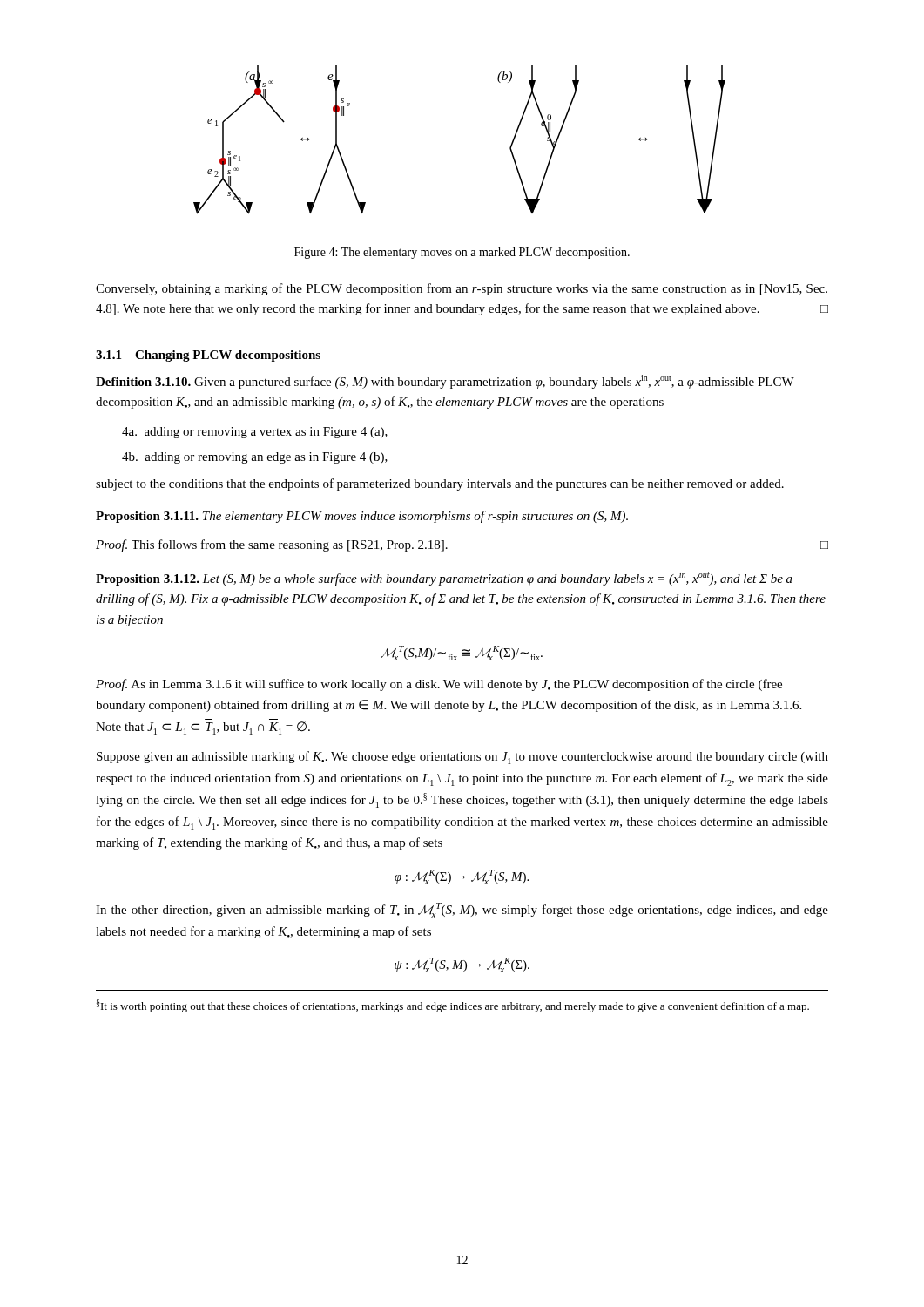Find the text block that reads "Proof. This follows"
The height and width of the screenshot is (1307, 924).
point(272,546)
